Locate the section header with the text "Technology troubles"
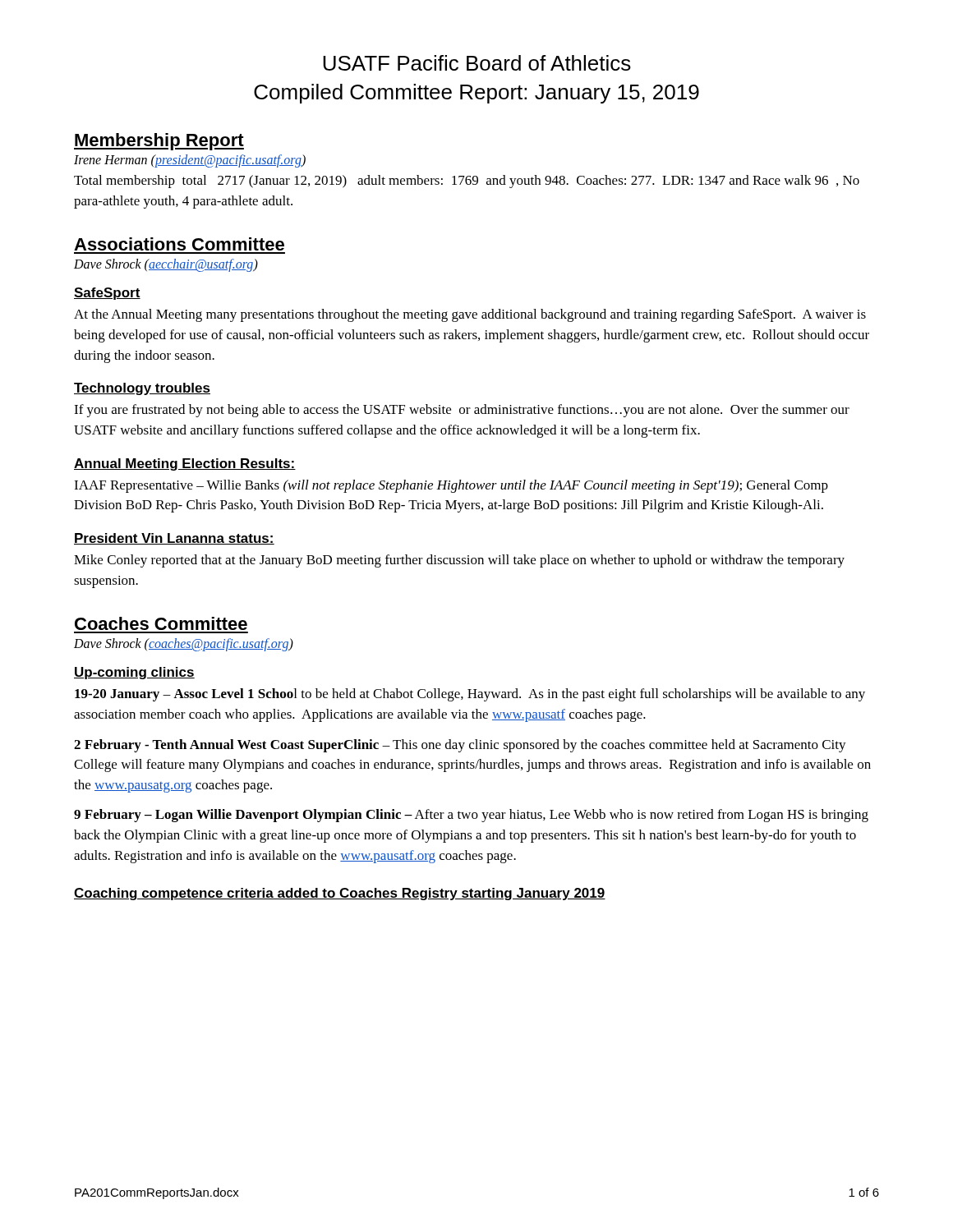Image resolution: width=953 pixels, height=1232 pixels. tap(142, 388)
